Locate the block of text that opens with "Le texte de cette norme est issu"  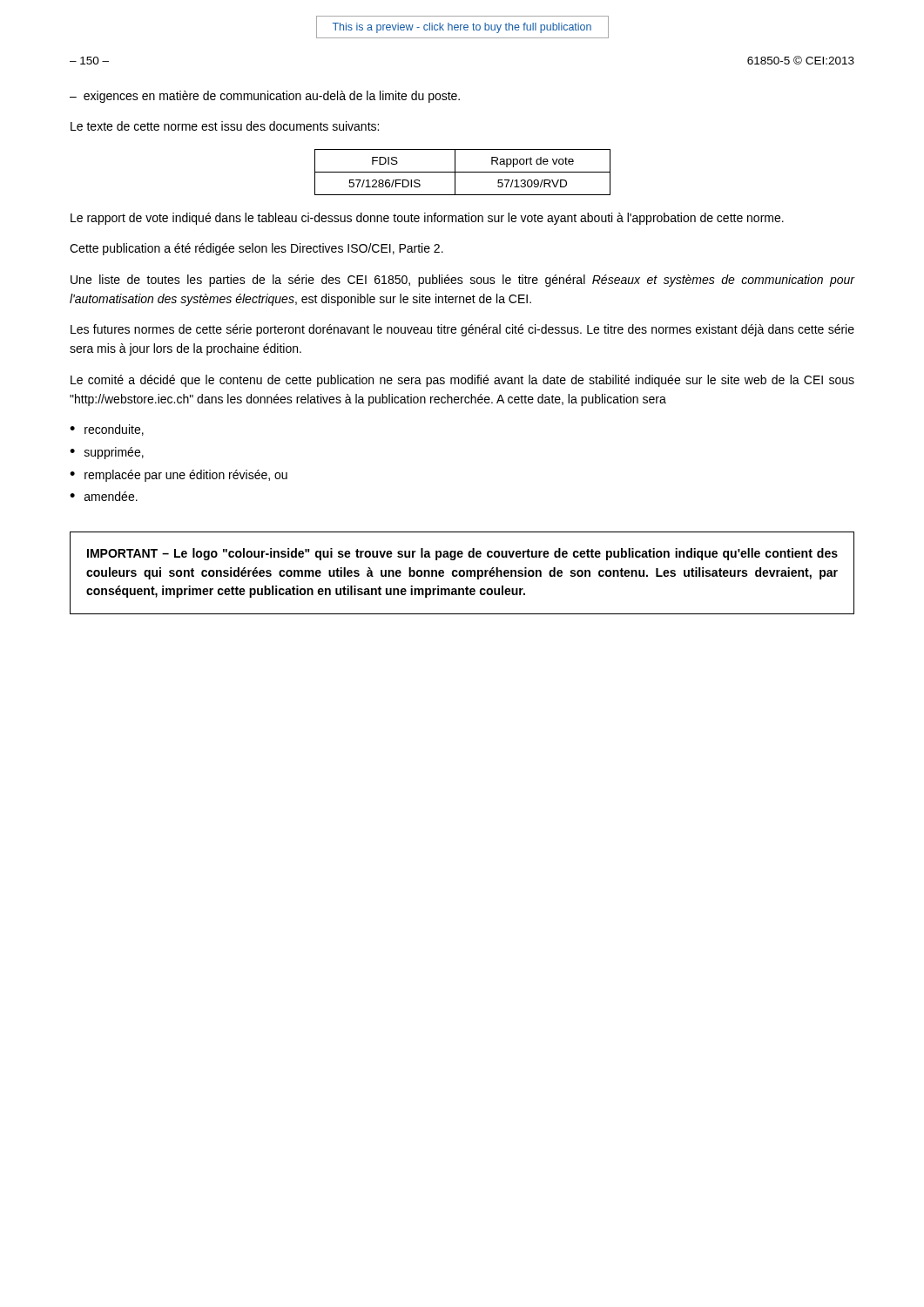coord(225,126)
